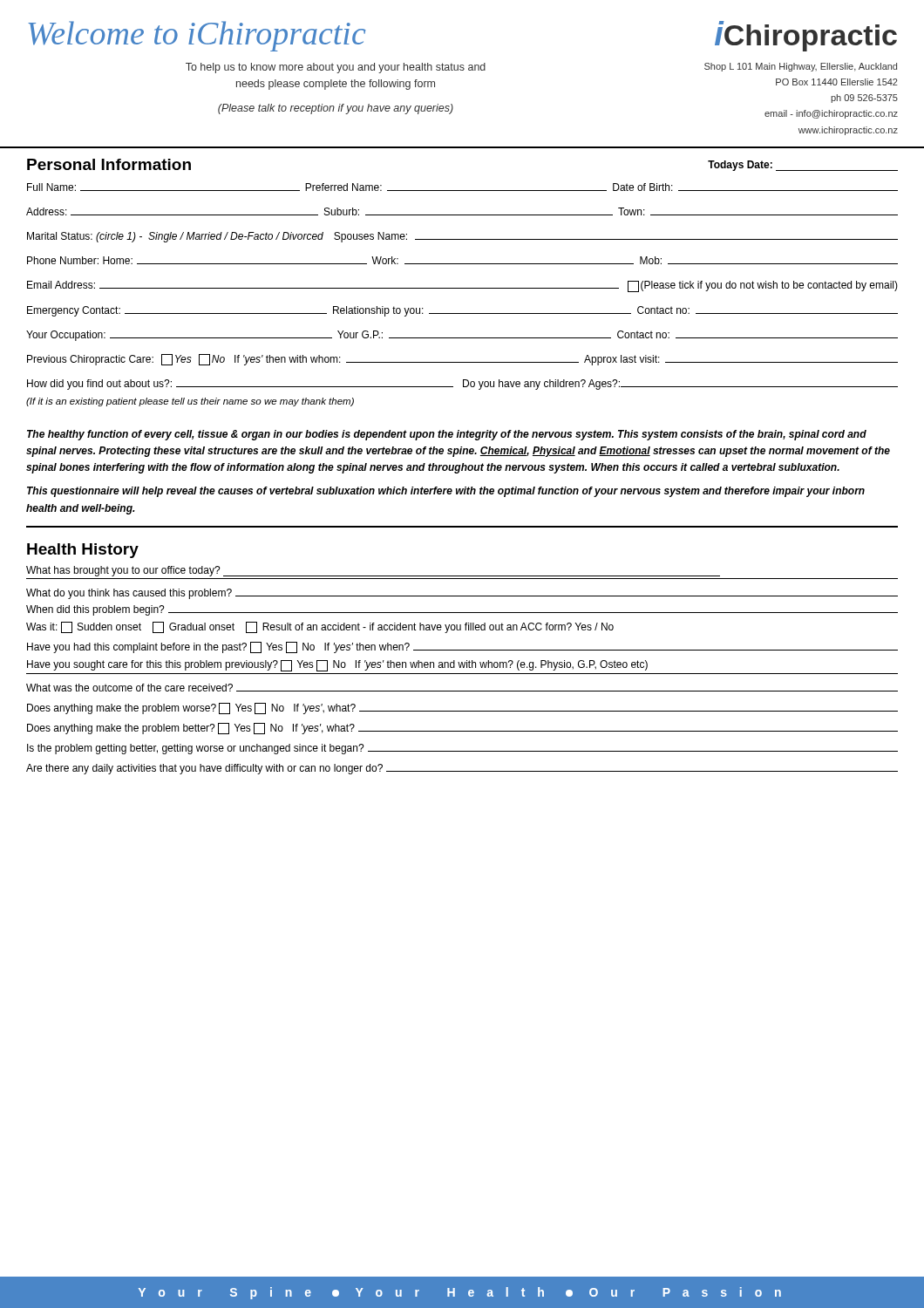Select the region starting "Does anything make the problem better?"

[462, 727]
